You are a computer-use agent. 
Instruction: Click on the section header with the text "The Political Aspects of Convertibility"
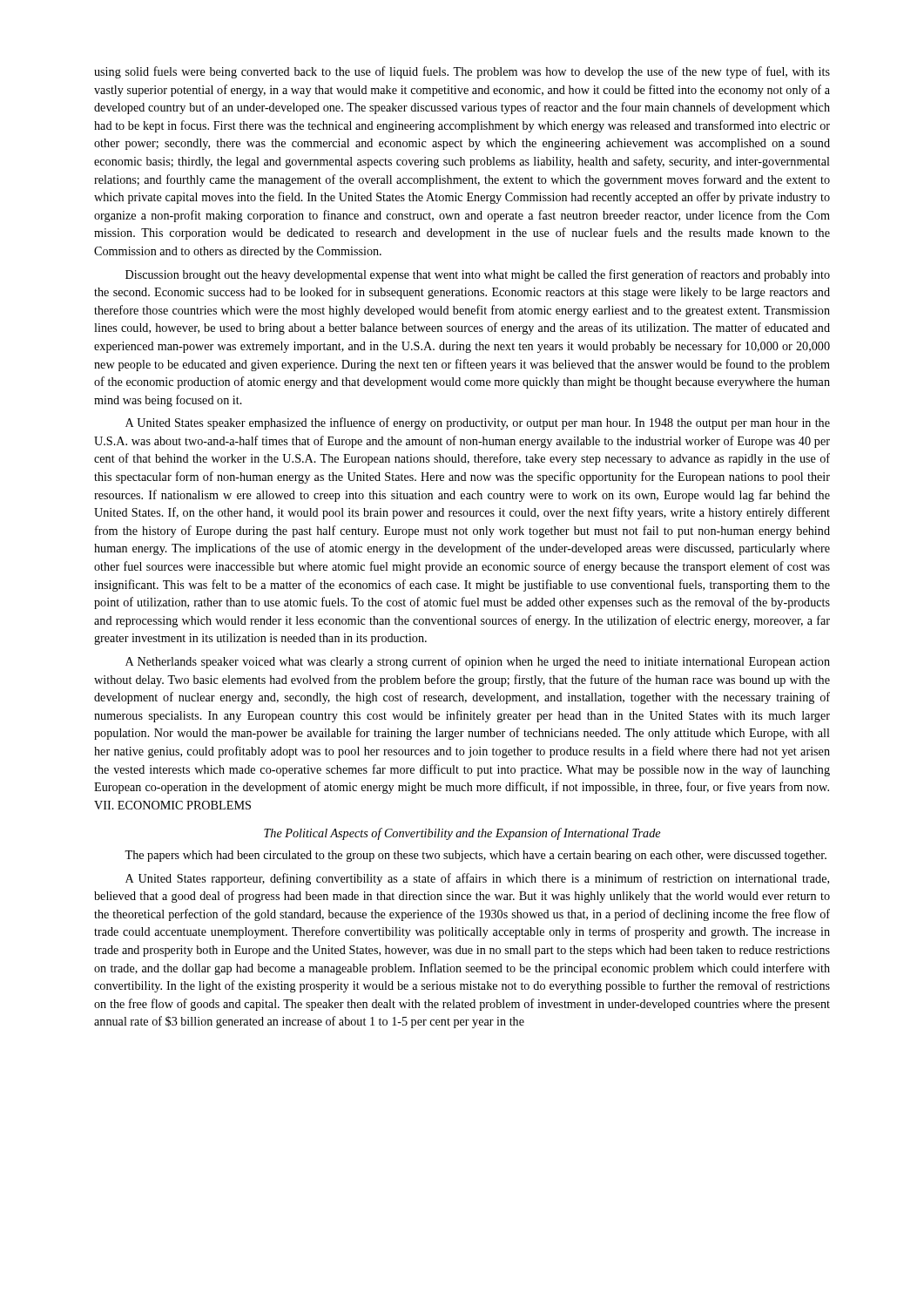462,833
